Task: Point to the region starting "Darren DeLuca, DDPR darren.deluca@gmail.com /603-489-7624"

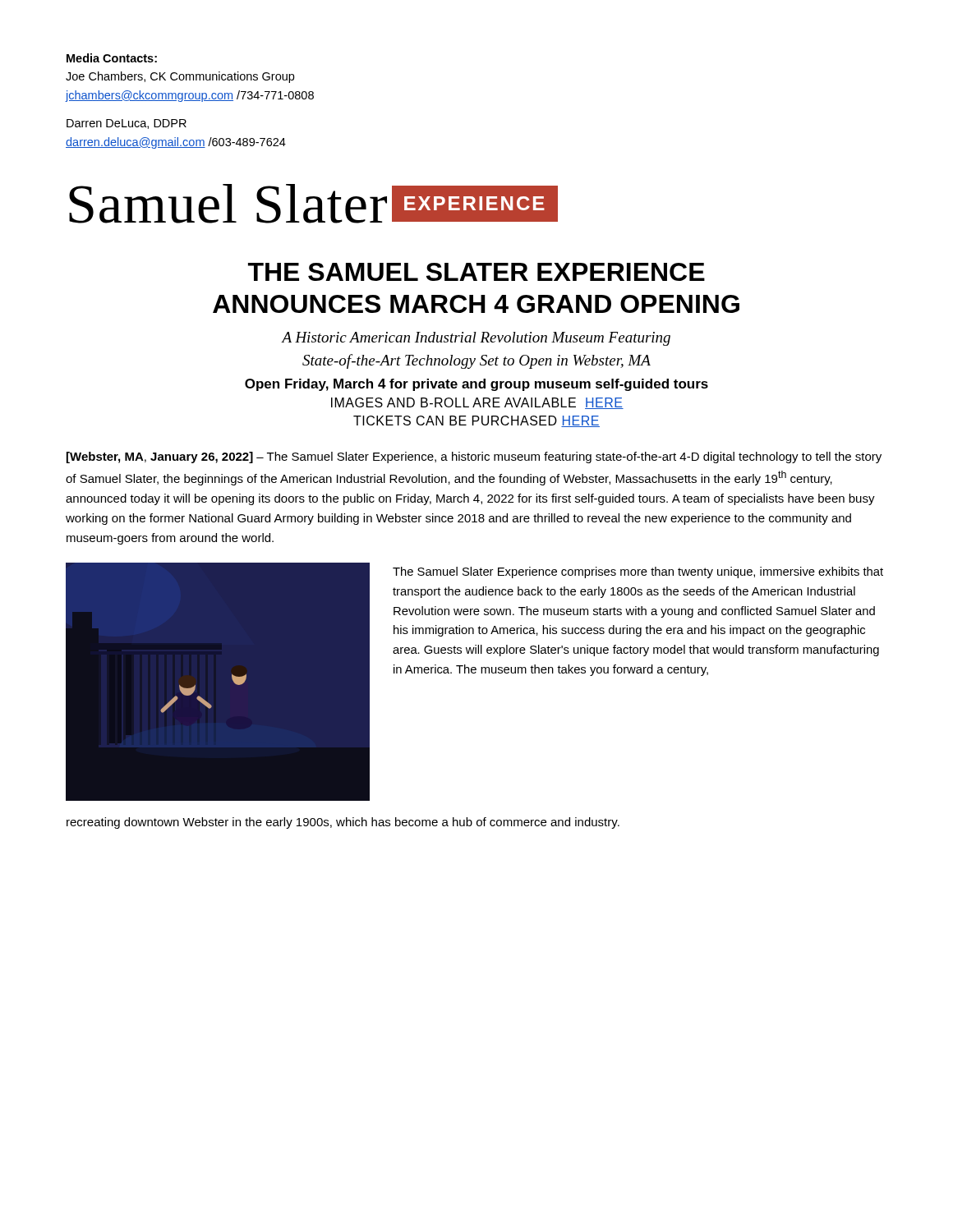Action: click(176, 133)
